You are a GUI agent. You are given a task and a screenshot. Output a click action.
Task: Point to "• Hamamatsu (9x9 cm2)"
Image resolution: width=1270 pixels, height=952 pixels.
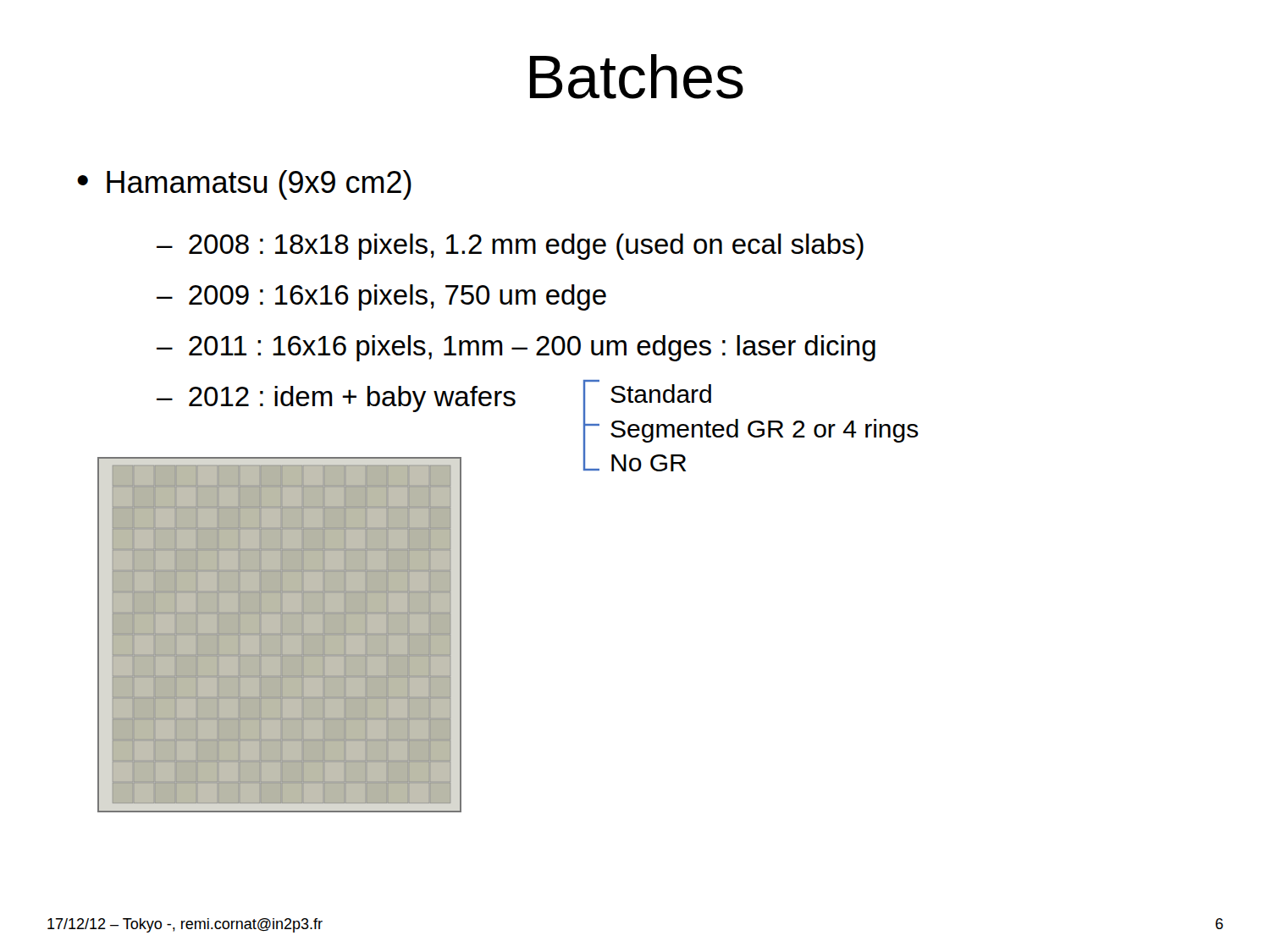point(244,183)
